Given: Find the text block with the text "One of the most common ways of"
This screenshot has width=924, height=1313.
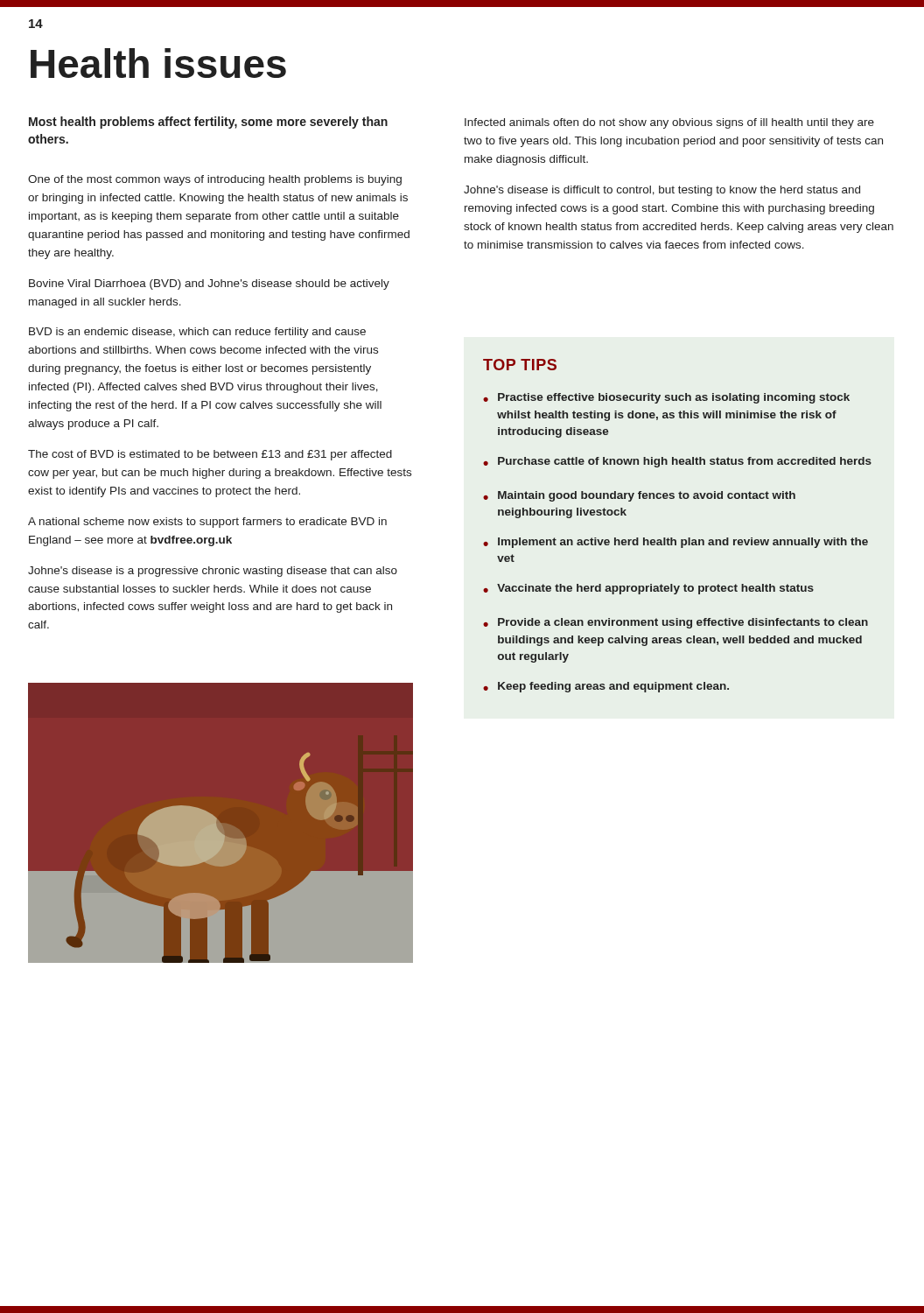Looking at the screenshot, I should [x=219, y=216].
